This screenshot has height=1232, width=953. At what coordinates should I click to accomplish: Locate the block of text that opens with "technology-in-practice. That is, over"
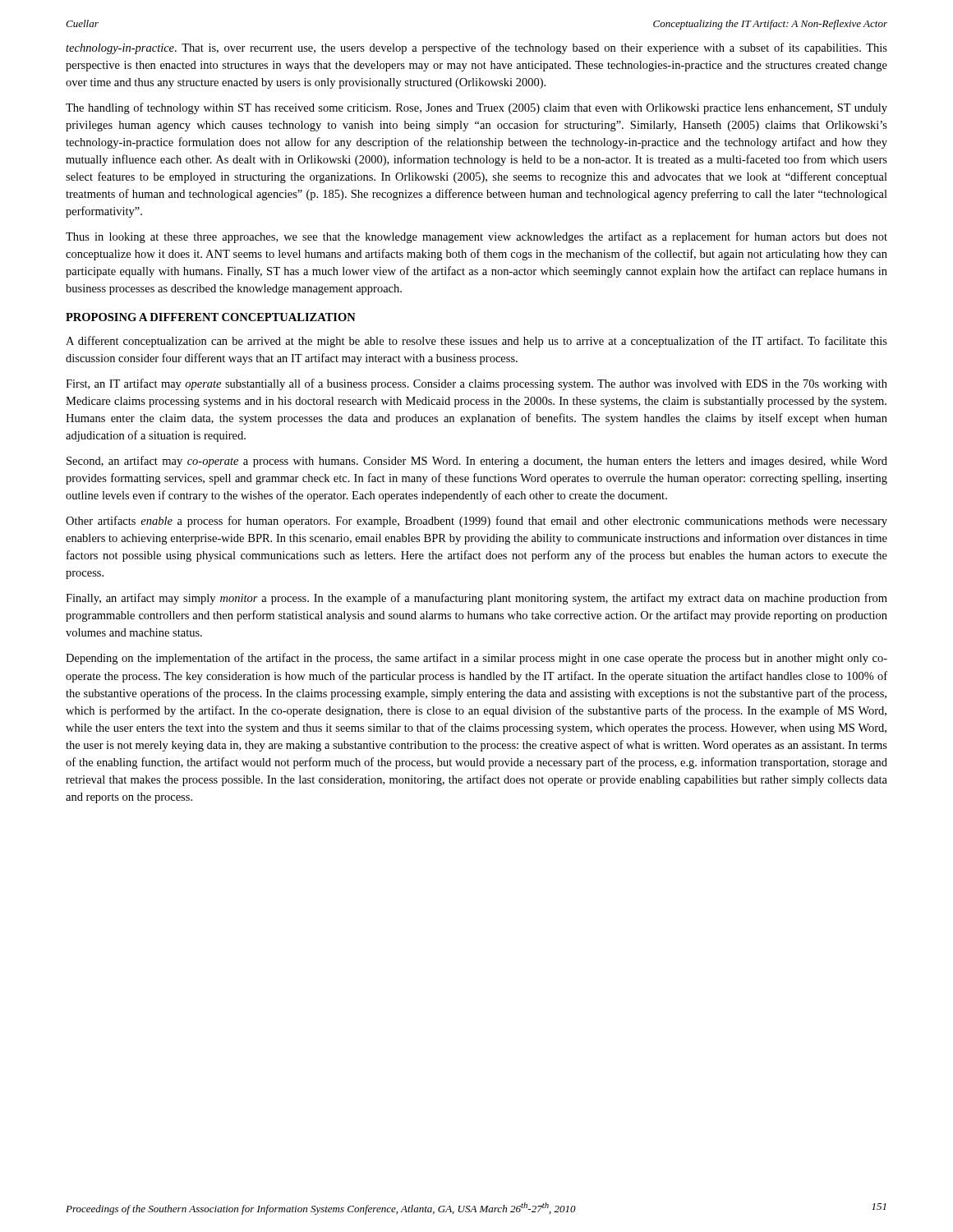click(x=476, y=65)
